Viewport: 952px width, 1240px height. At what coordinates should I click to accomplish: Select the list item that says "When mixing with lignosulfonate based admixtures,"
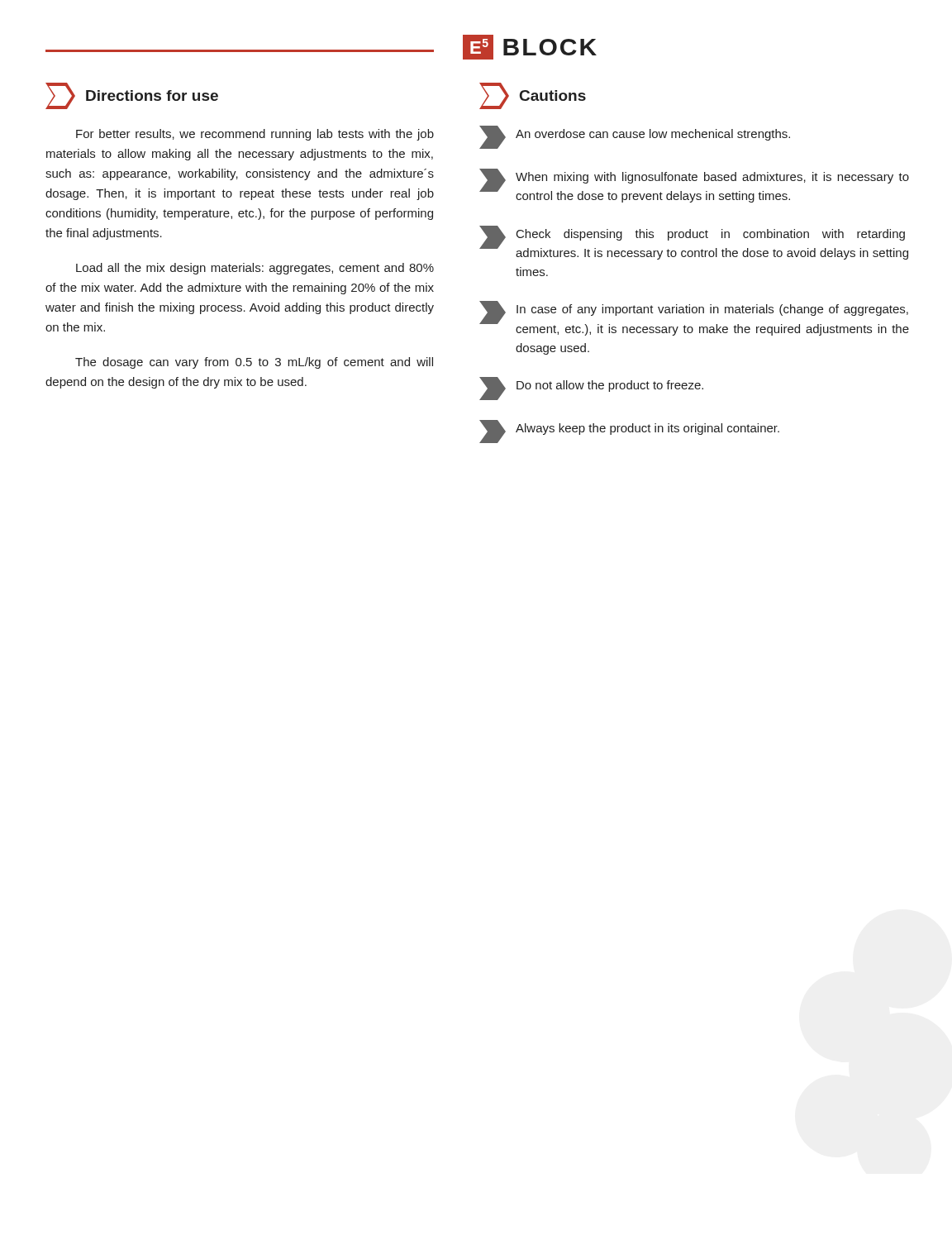coord(694,186)
